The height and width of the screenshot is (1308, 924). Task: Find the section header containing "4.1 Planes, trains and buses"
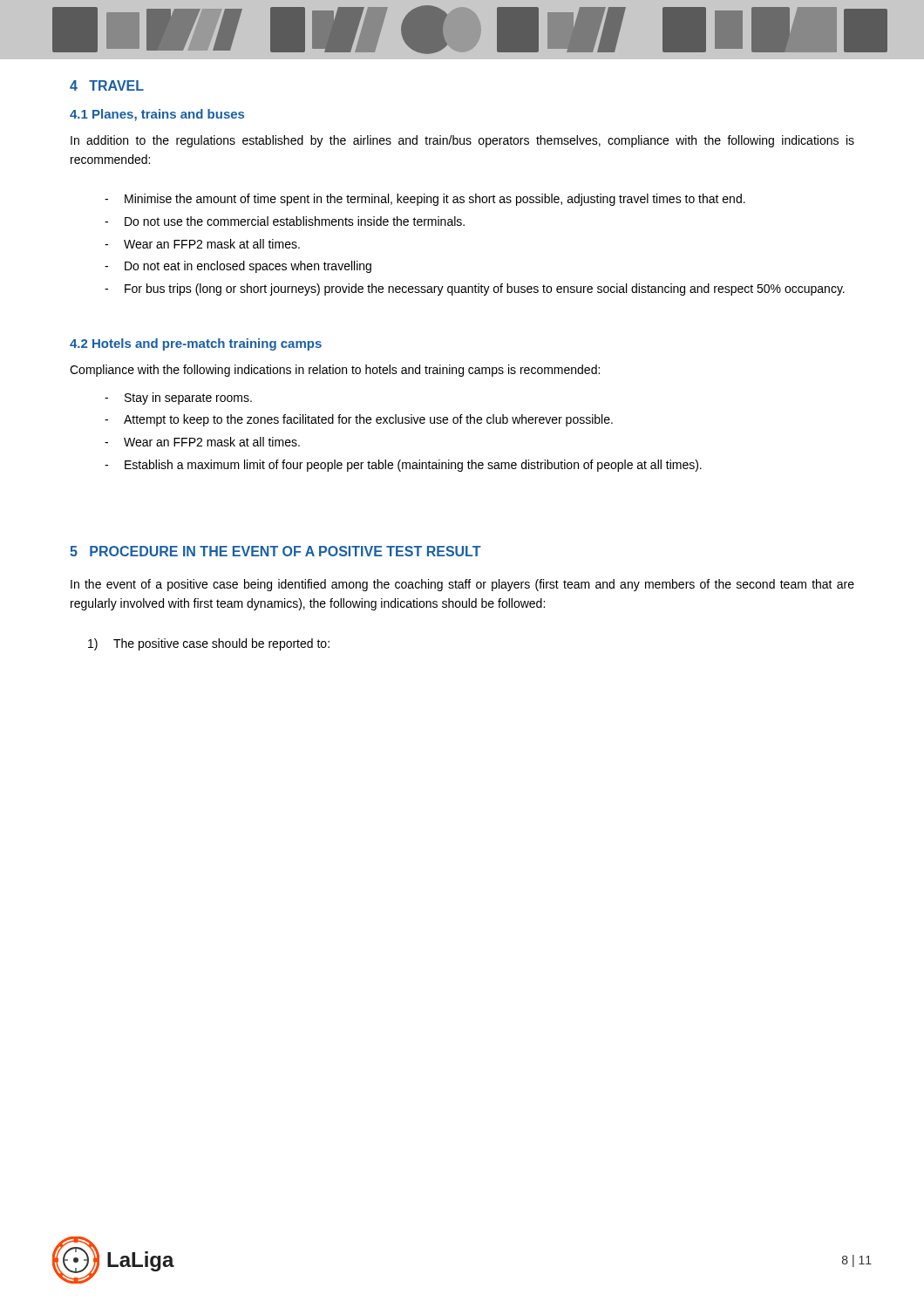point(157,114)
